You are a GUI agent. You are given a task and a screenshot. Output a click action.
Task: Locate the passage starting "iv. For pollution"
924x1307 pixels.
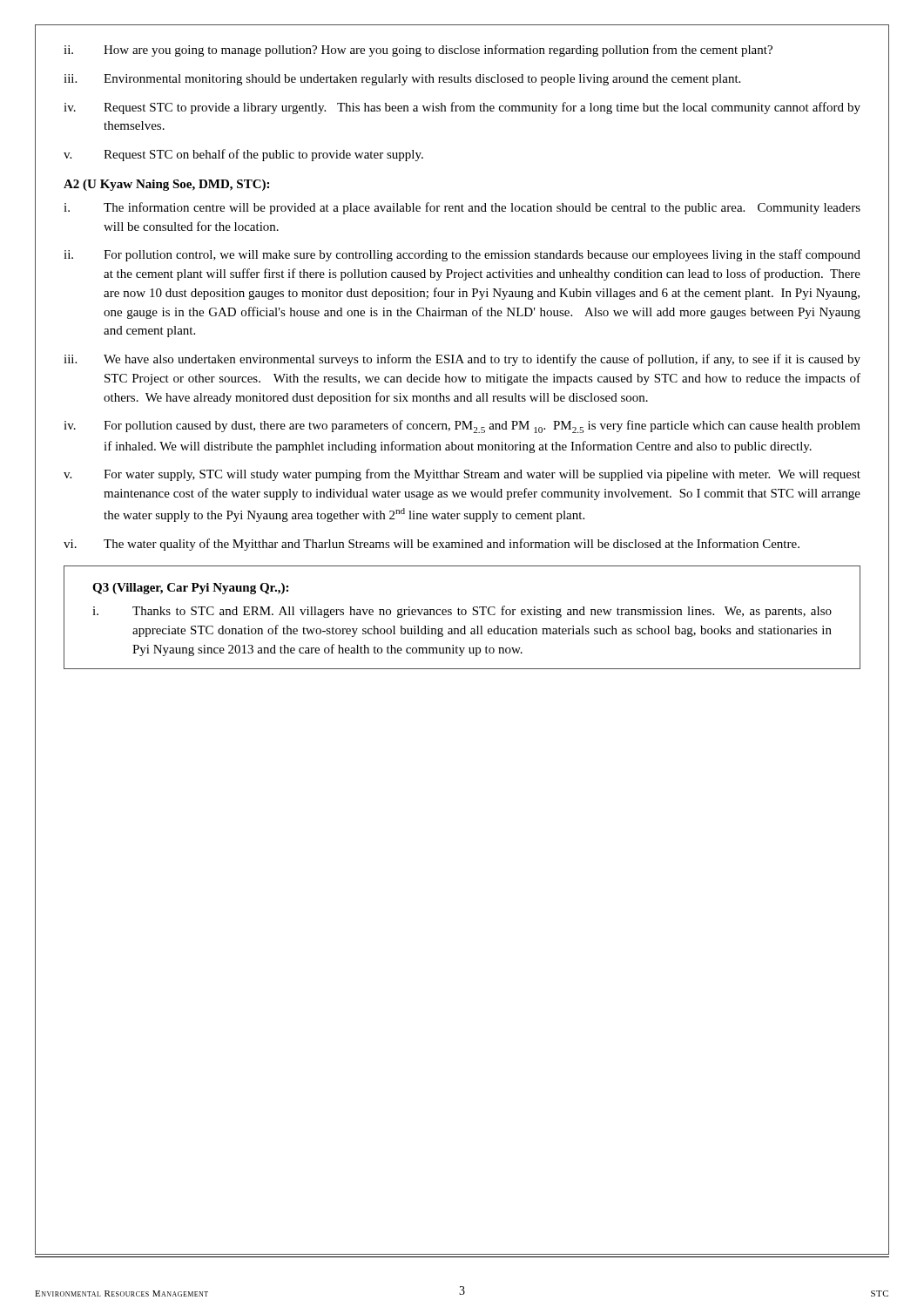pos(462,436)
